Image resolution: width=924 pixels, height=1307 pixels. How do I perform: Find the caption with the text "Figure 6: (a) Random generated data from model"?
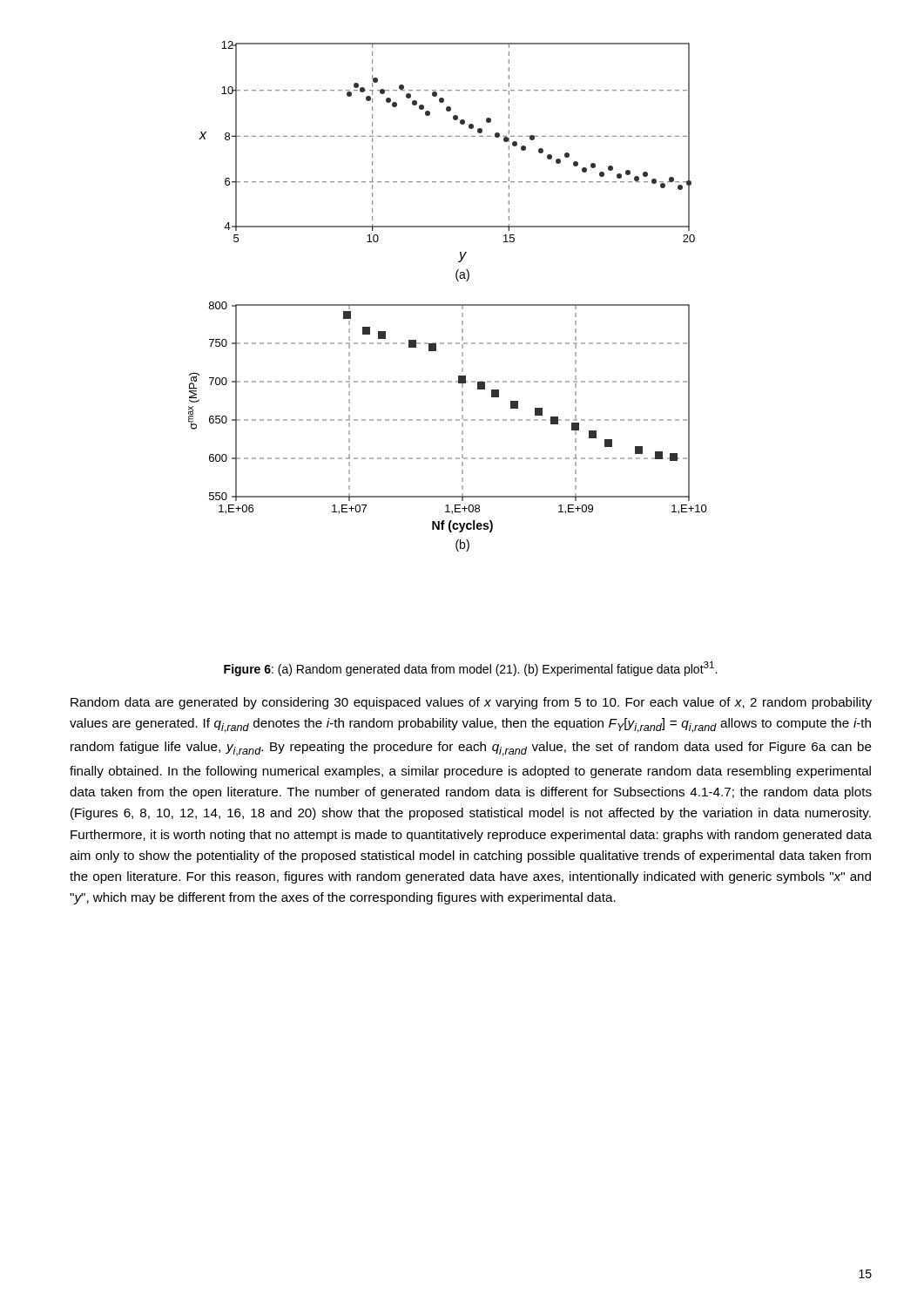(471, 667)
